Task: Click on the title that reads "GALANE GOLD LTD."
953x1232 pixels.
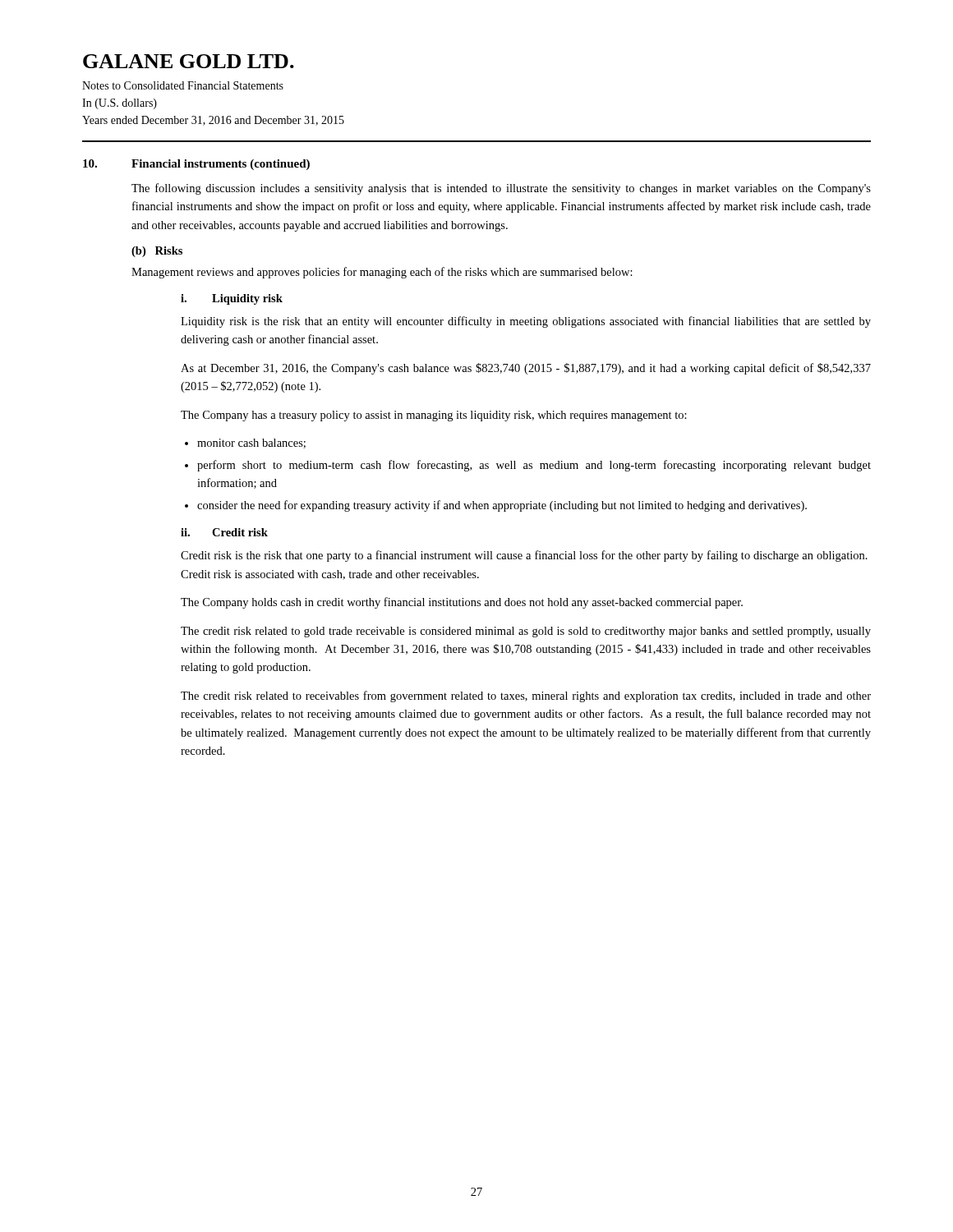Action: coord(189,61)
